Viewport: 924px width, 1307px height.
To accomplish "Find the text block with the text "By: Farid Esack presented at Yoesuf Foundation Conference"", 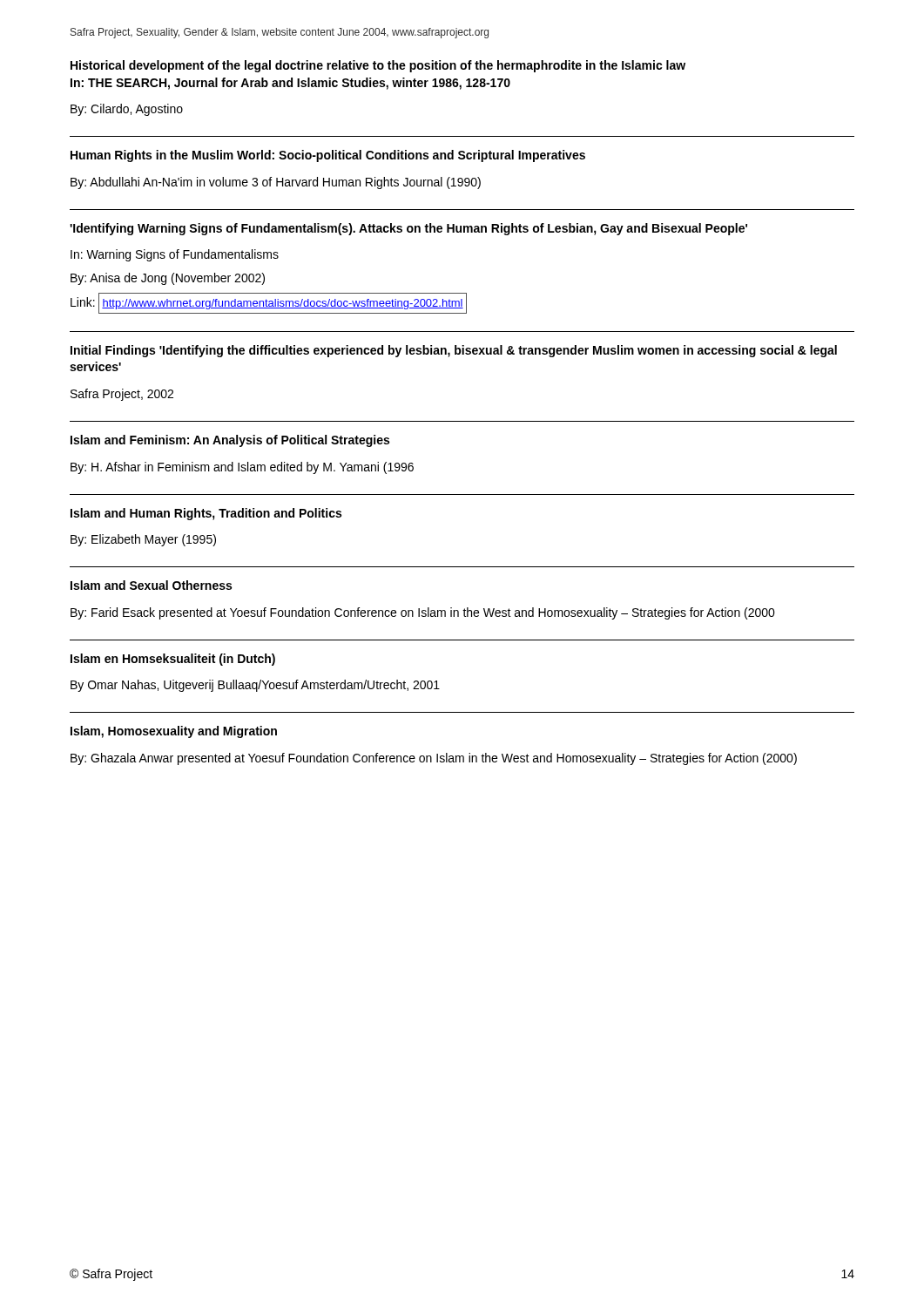I will pyautogui.click(x=462, y=613).
